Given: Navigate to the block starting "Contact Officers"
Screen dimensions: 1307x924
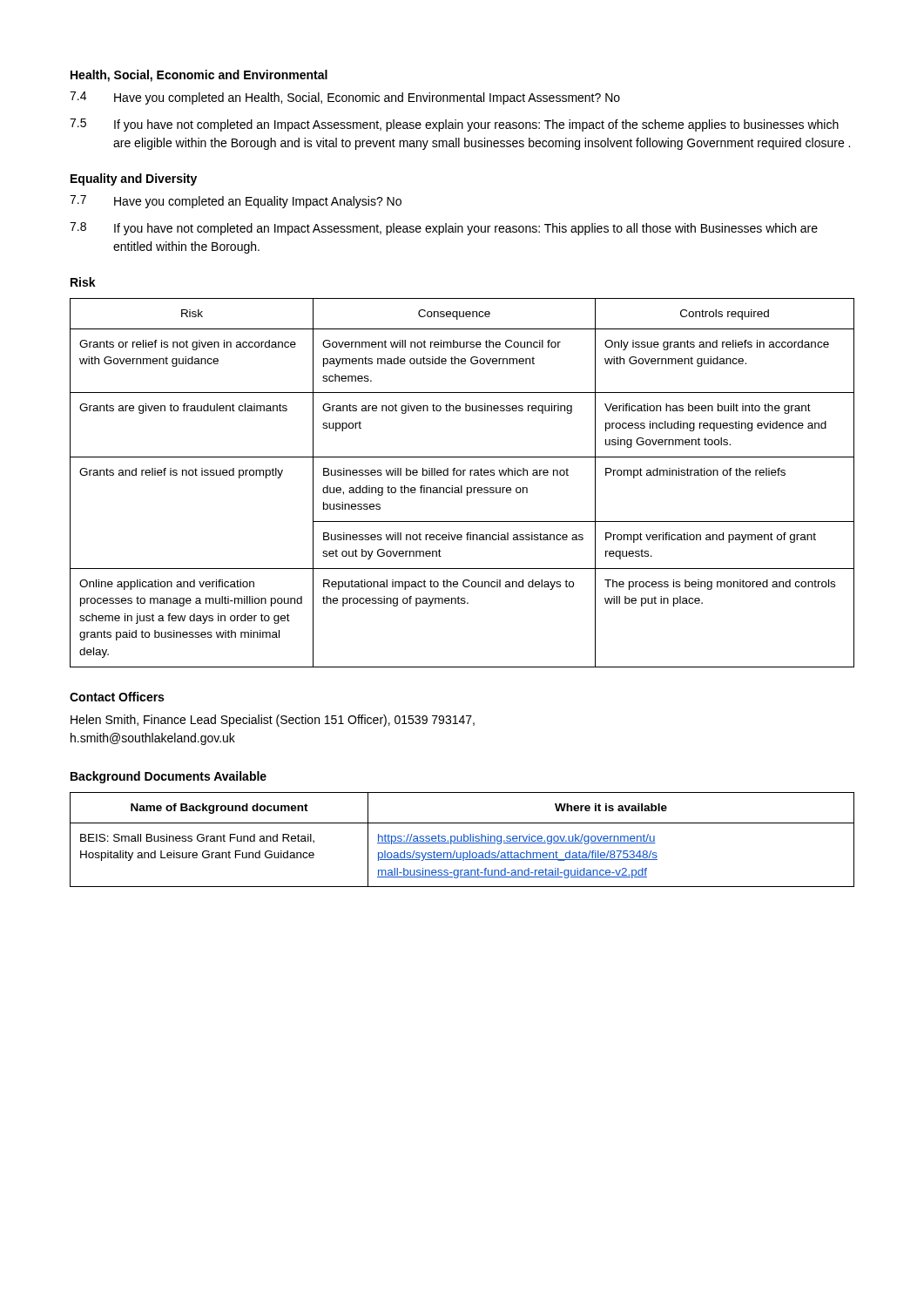Looking at the screenshot, I should 117,697.
